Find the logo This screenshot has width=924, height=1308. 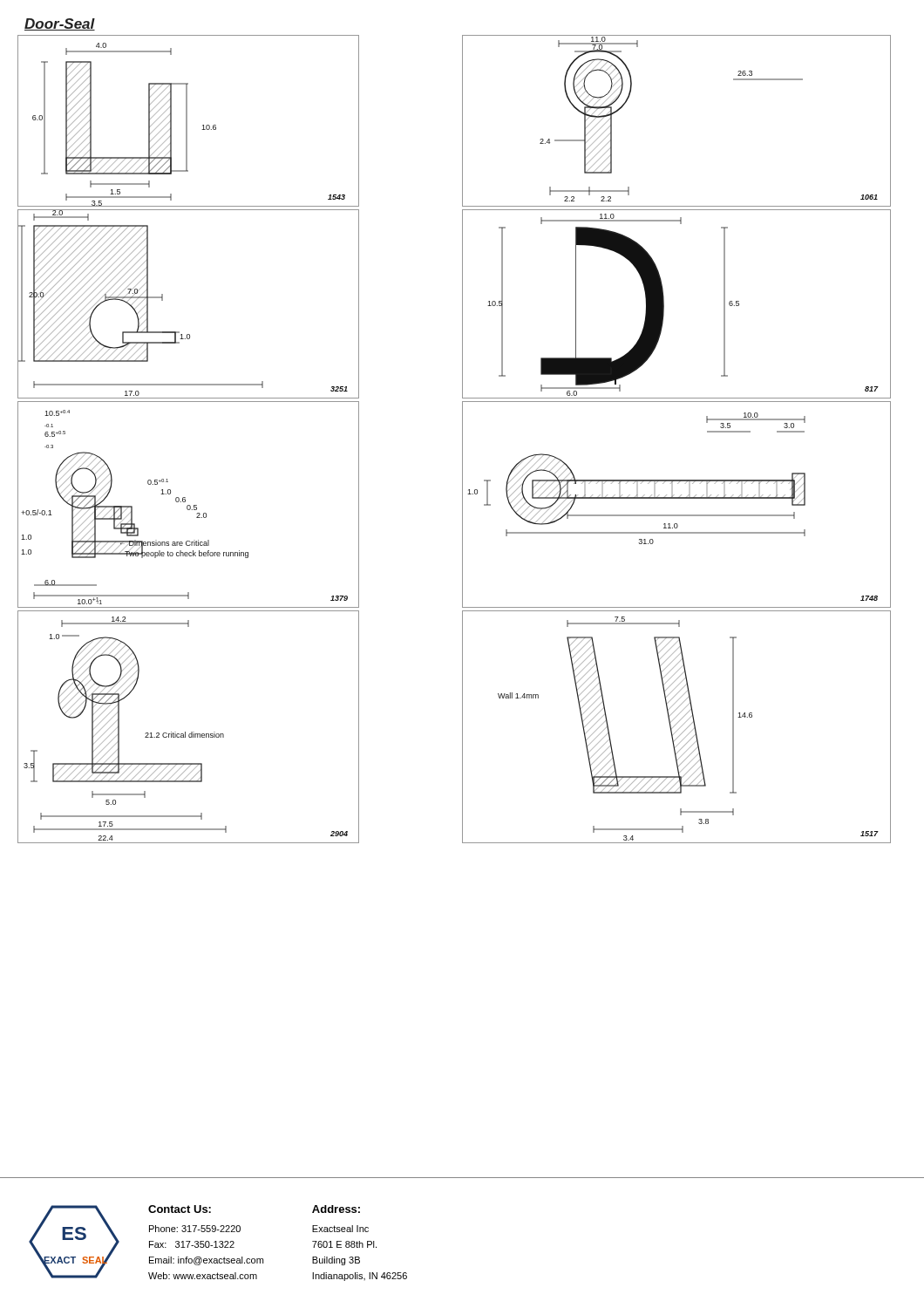[74, 1243]
